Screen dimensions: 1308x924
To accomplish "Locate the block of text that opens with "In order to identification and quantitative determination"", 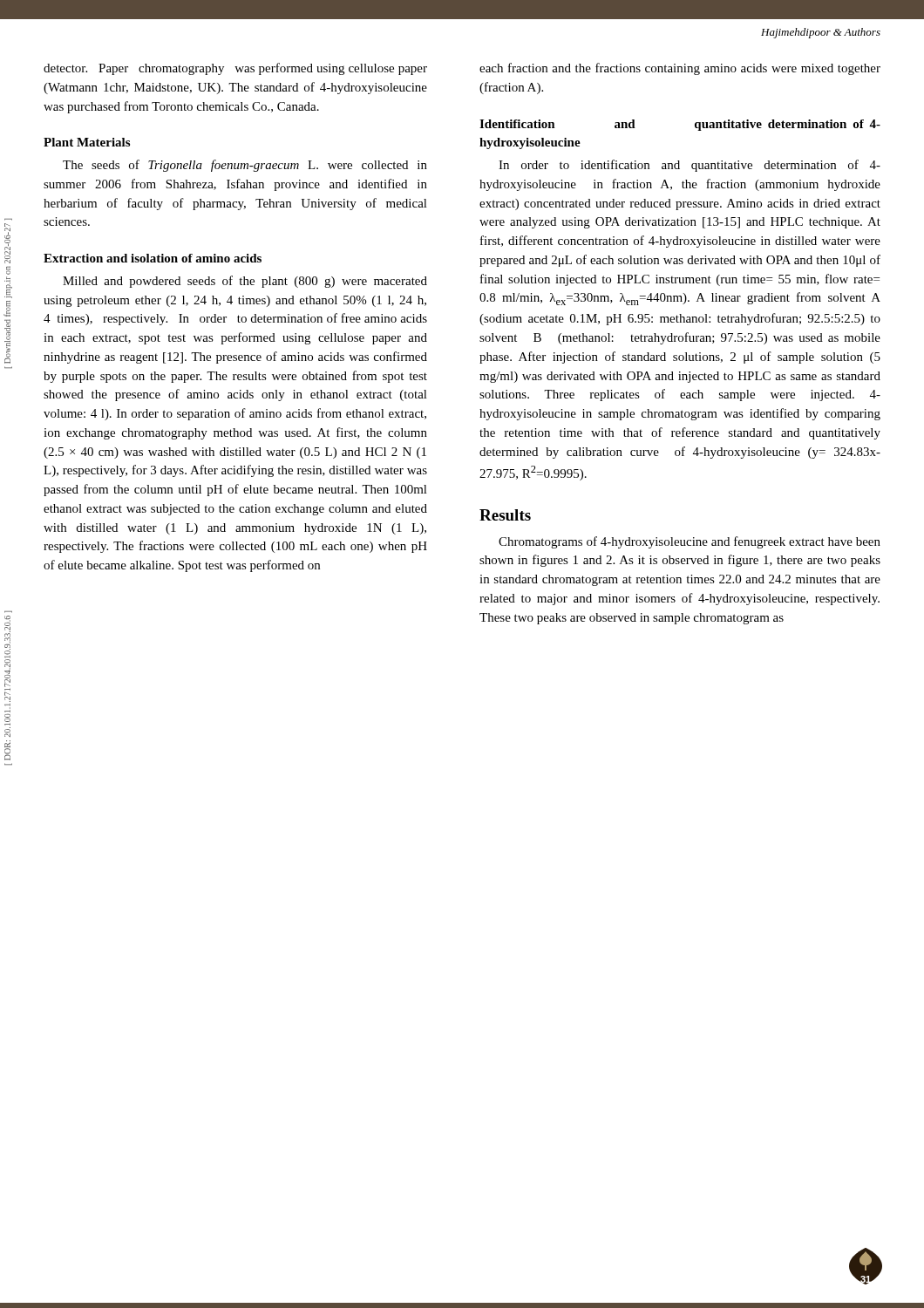I will [x=680, y=320].
